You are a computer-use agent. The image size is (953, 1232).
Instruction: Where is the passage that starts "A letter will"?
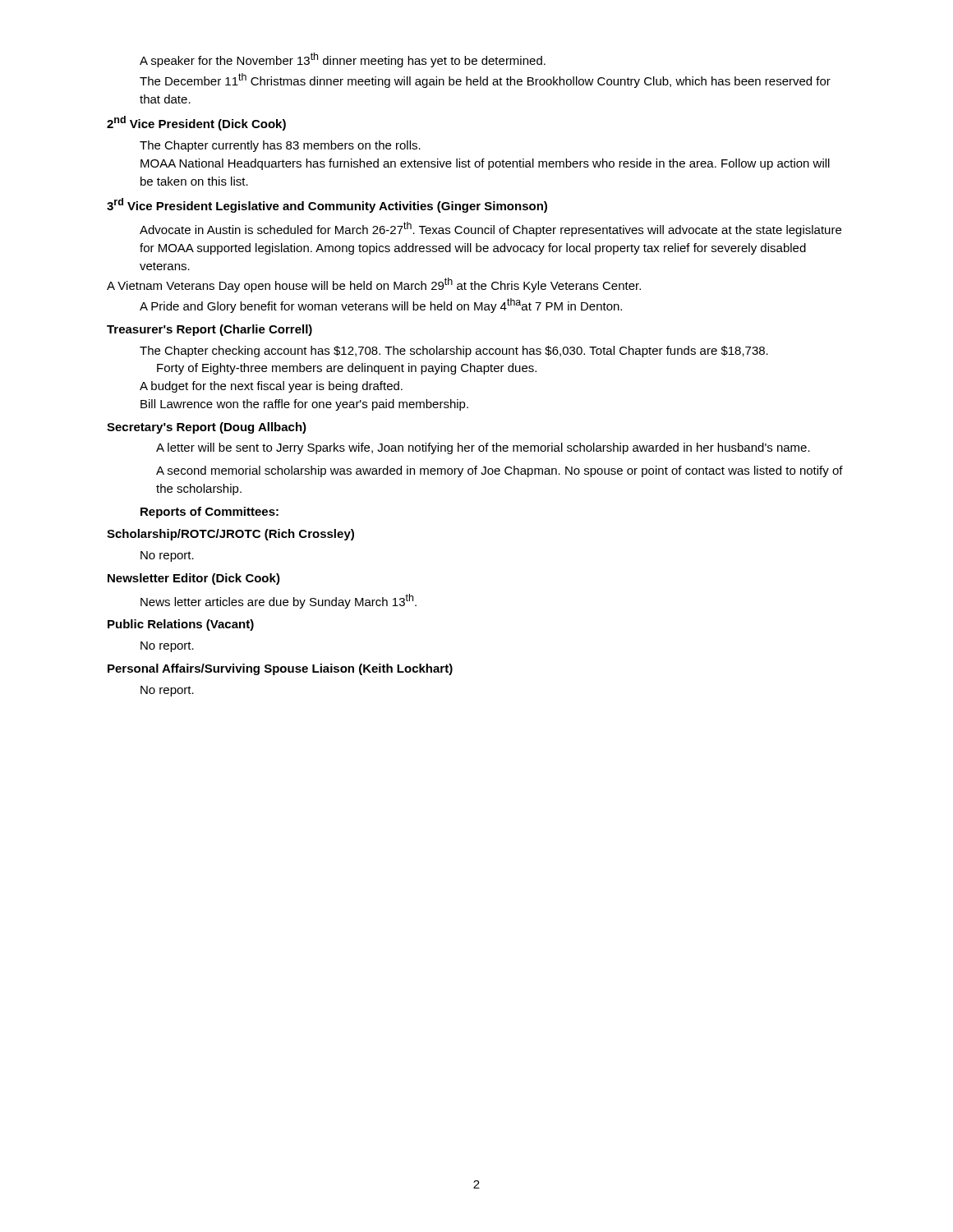[501, 468]
